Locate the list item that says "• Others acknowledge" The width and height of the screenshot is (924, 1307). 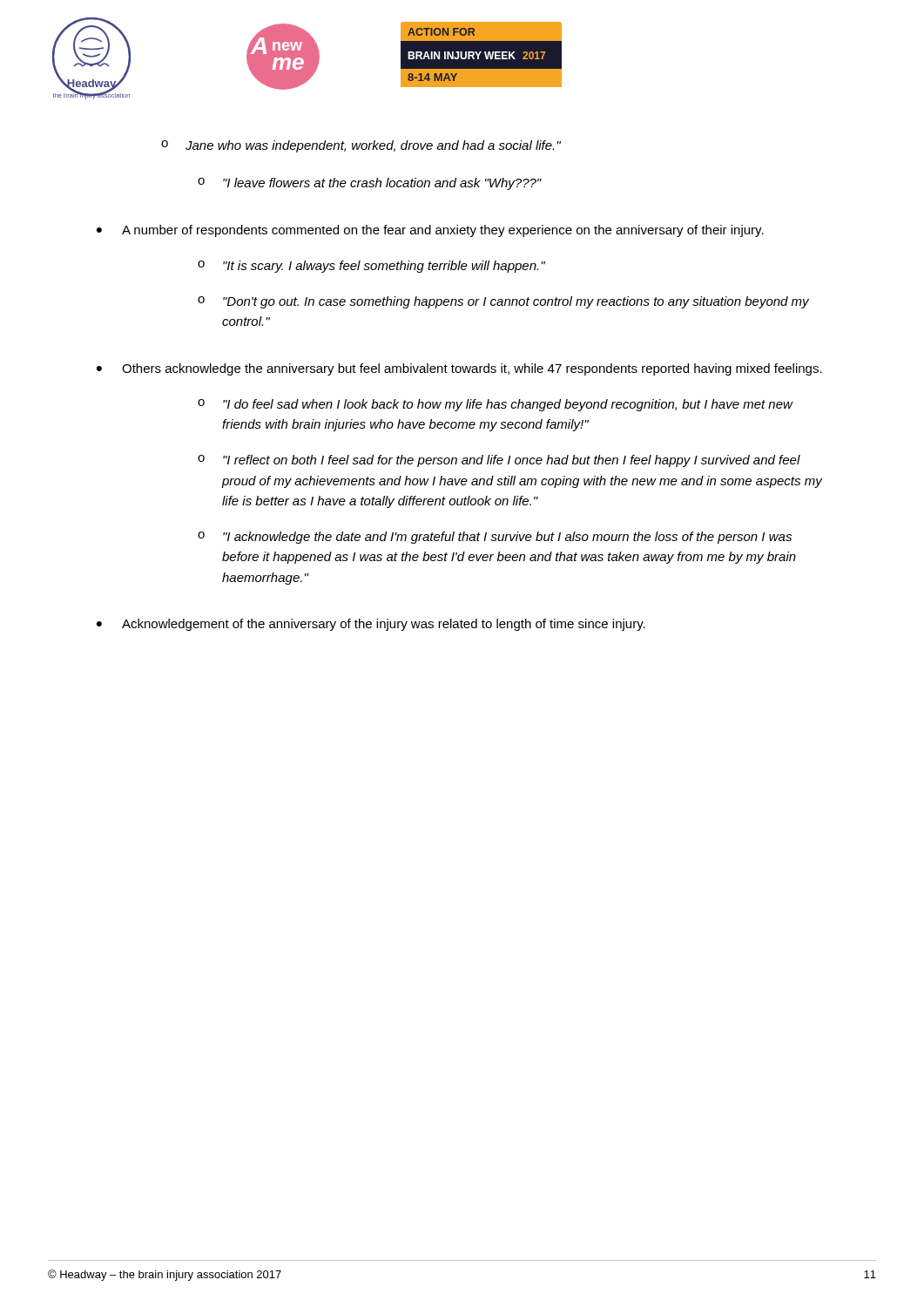(459, 368)
